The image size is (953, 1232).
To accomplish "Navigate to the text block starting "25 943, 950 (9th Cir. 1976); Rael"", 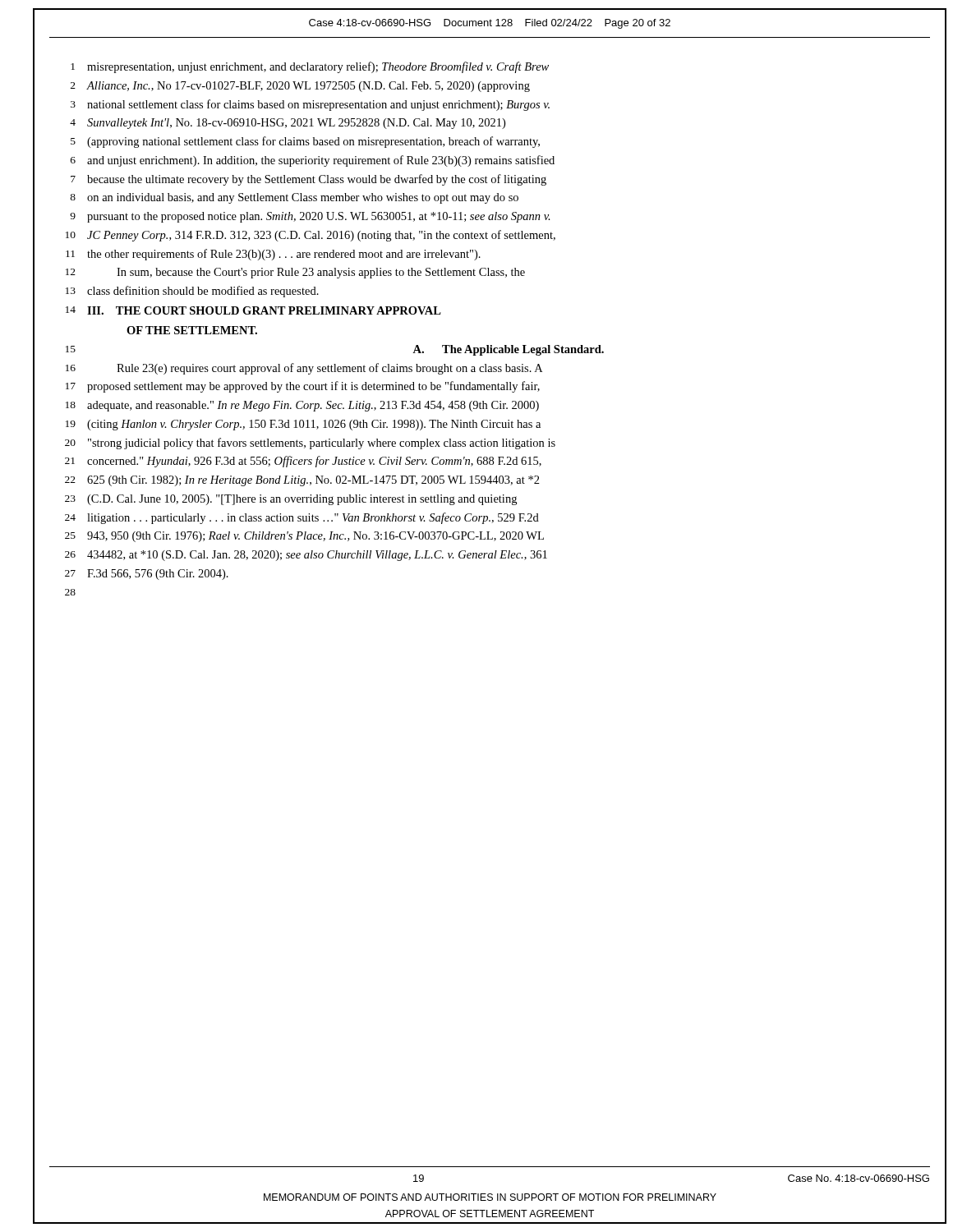I will (x=490, y=536).
